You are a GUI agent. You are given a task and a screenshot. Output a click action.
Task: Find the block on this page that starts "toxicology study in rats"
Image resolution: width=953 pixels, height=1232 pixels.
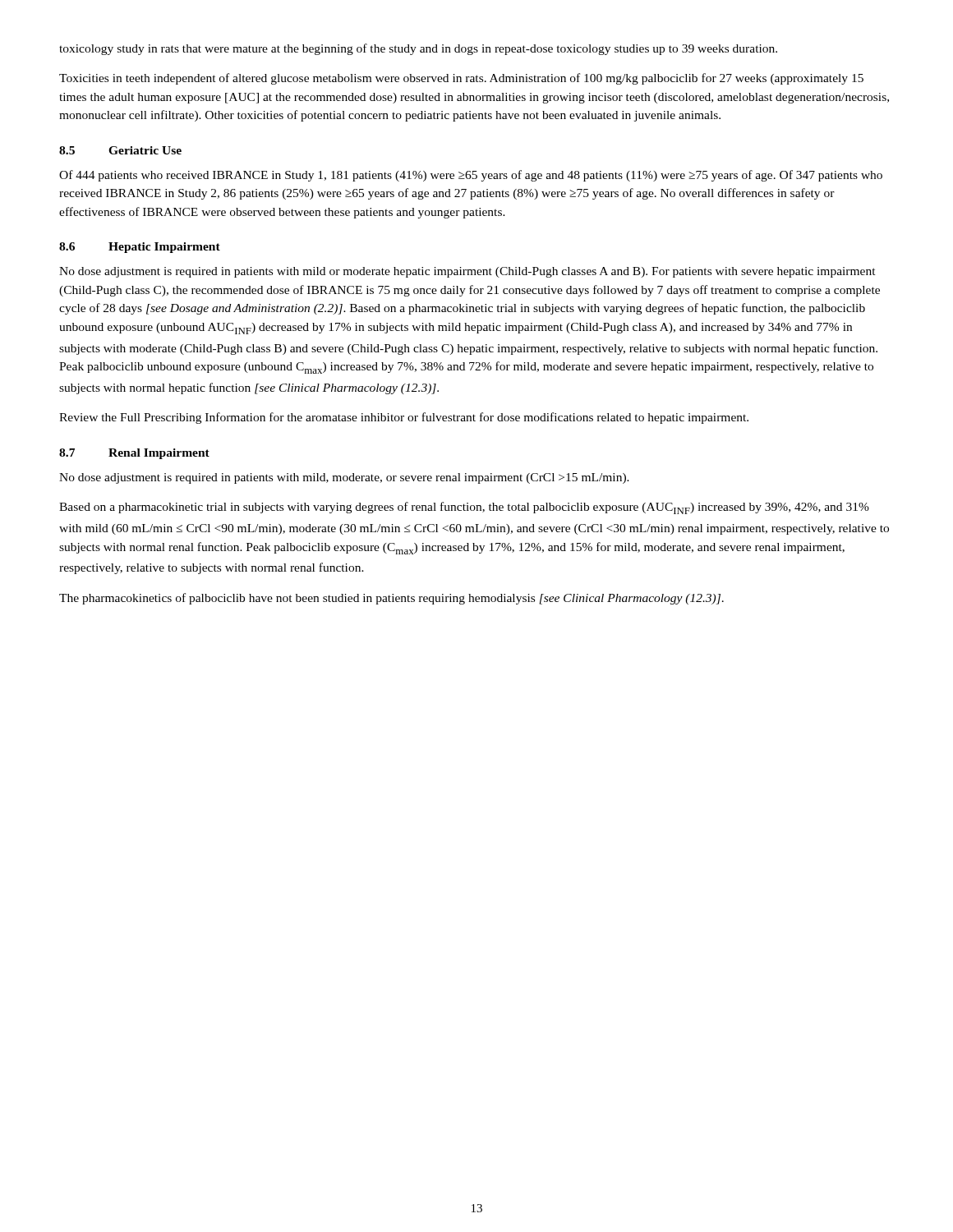click(476, 49)
